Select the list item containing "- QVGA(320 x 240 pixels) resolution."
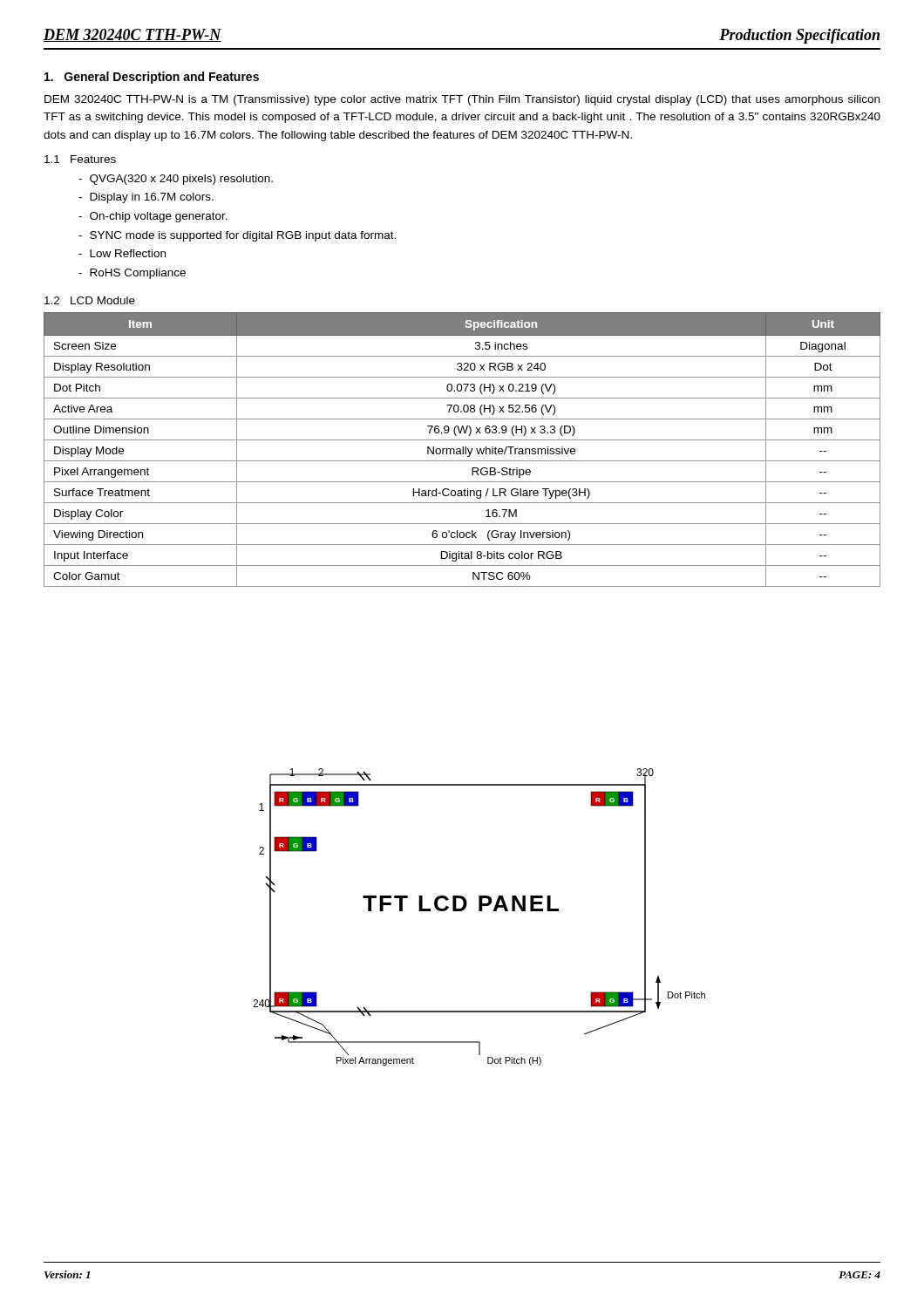 coord(176,178)
